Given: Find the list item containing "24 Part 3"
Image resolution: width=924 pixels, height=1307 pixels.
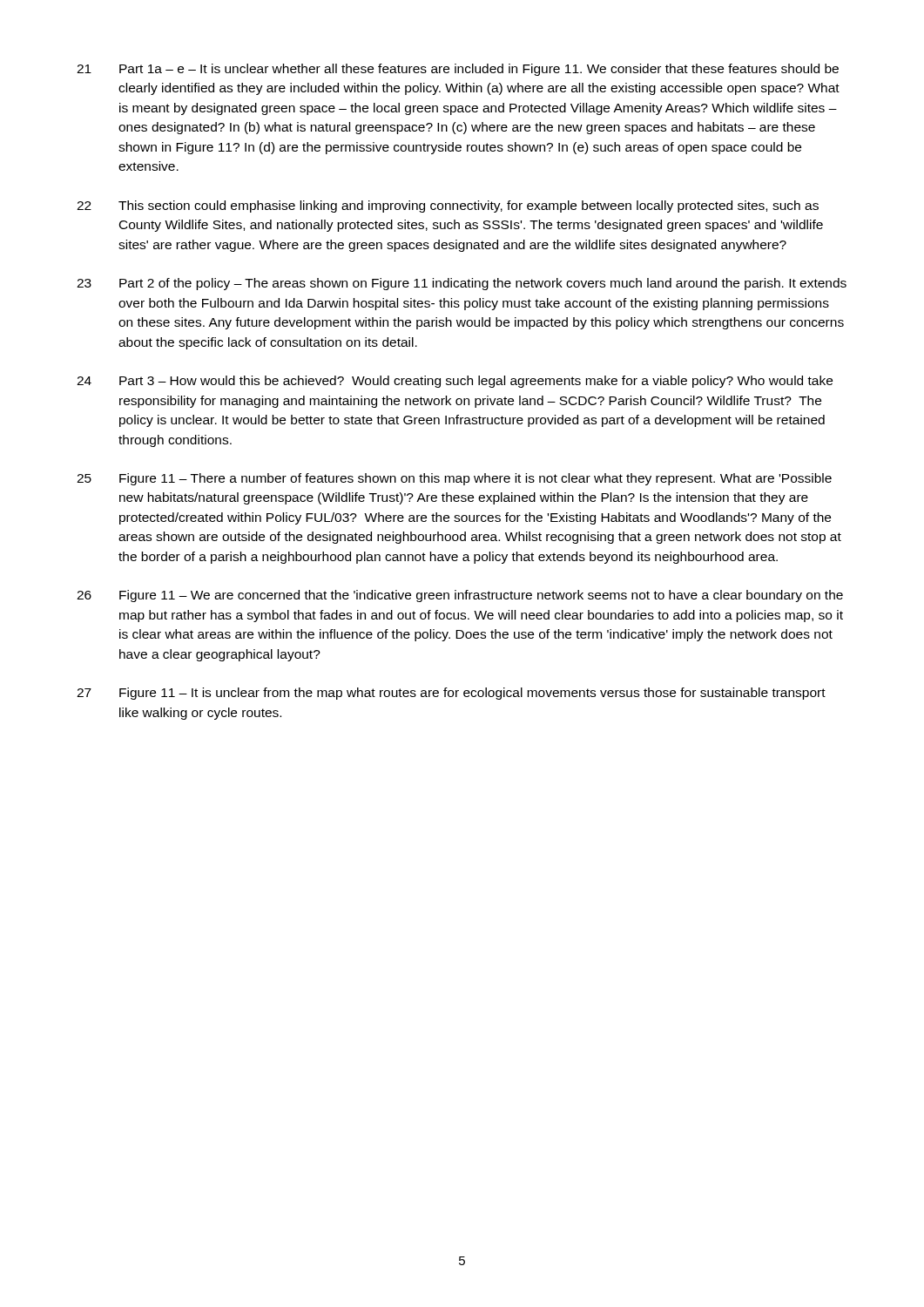Looking at the screenshot, I should point(462,410).
